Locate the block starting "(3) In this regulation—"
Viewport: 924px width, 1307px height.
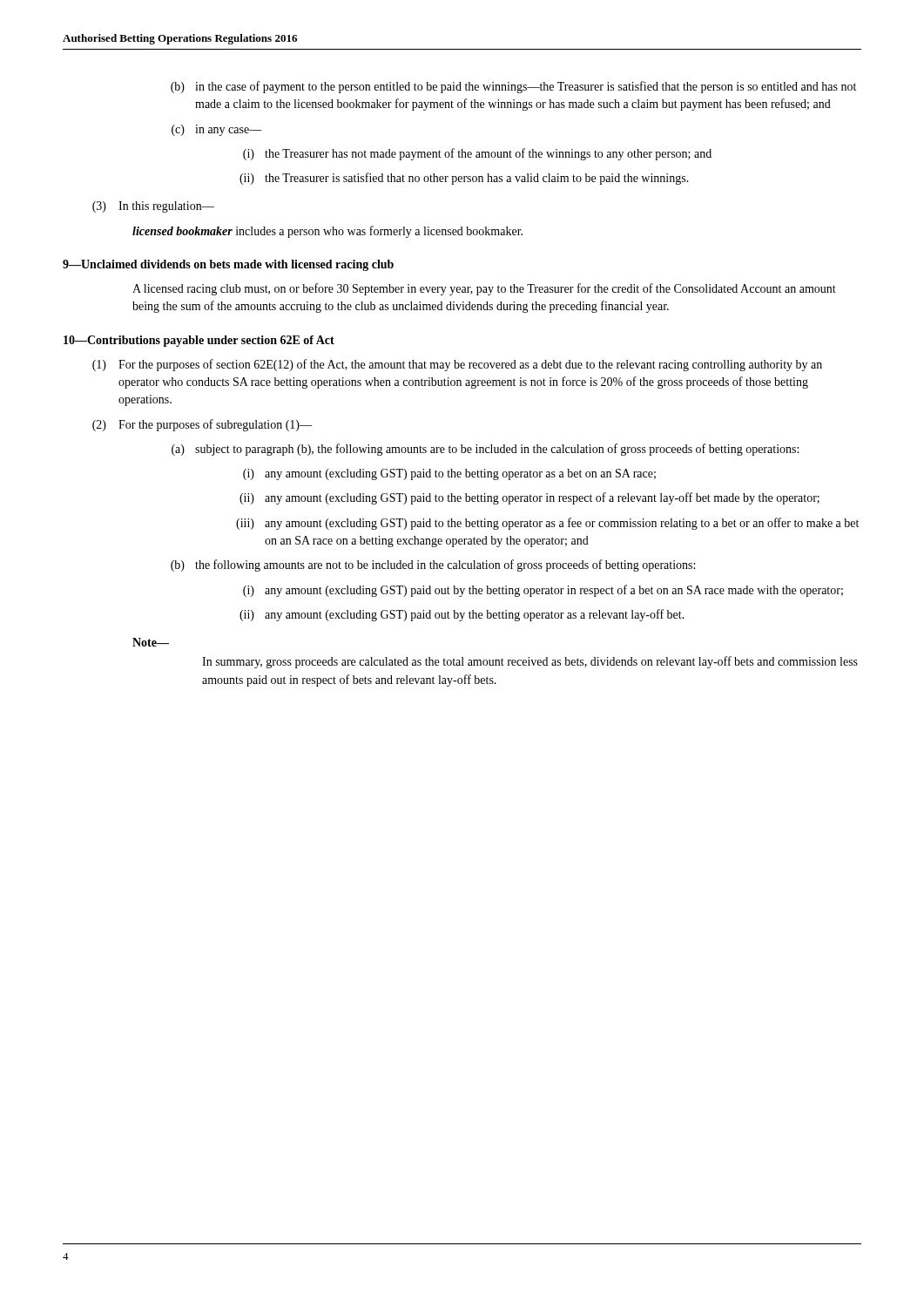(x=153, y=207)
